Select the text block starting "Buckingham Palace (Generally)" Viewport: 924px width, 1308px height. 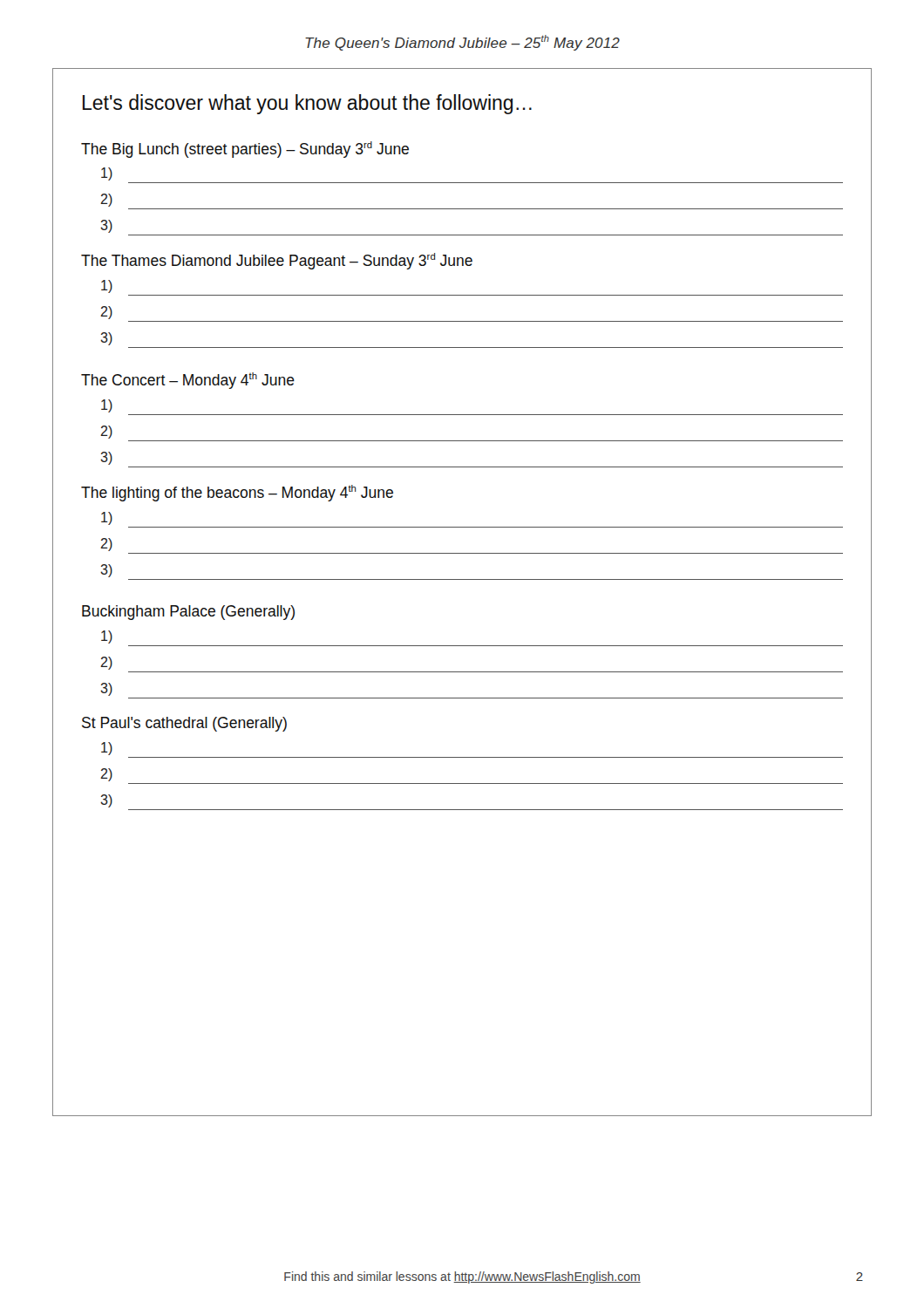[x=188, y=611]
